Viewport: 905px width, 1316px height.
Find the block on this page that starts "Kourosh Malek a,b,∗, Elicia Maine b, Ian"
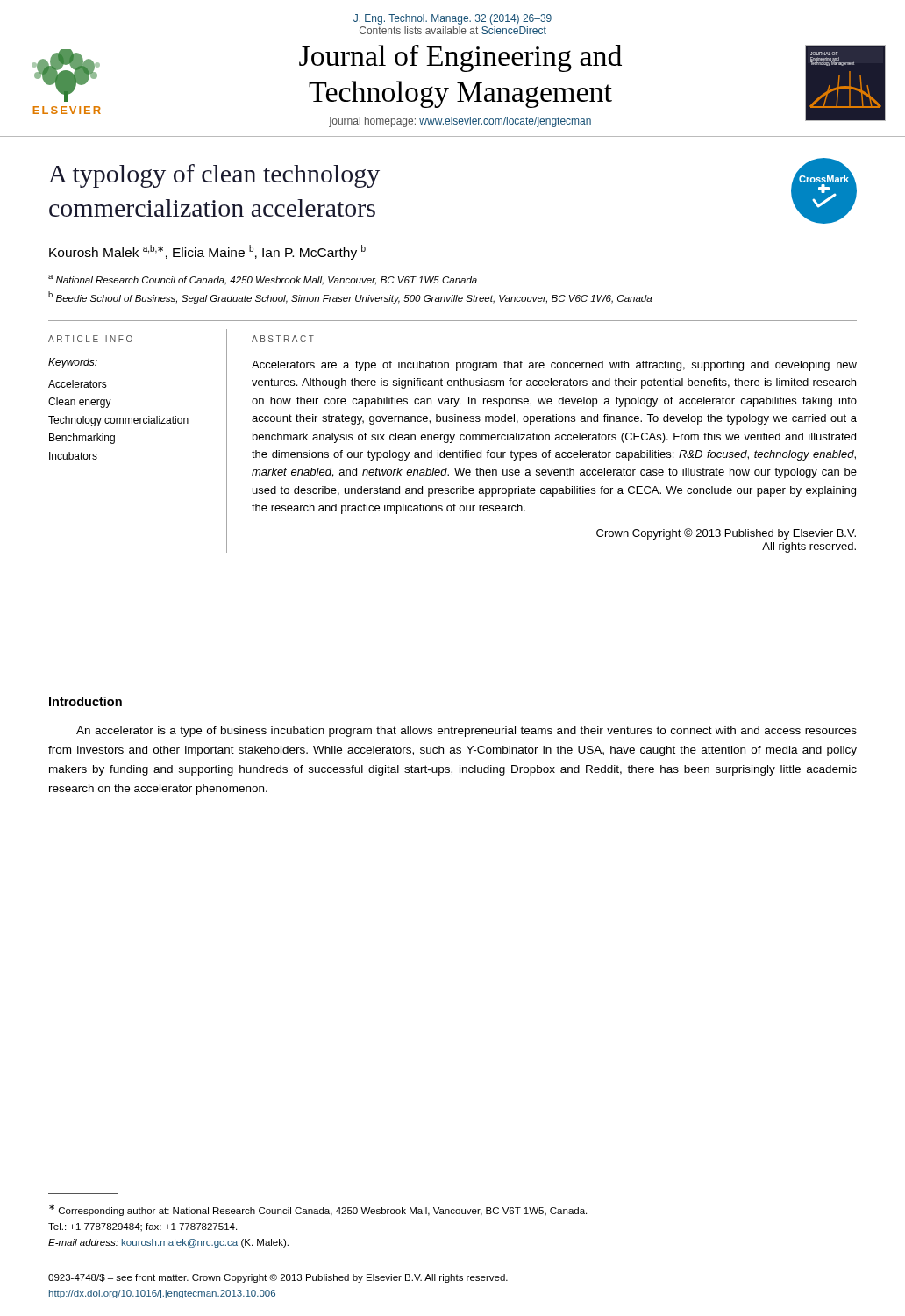coord(207,252)
